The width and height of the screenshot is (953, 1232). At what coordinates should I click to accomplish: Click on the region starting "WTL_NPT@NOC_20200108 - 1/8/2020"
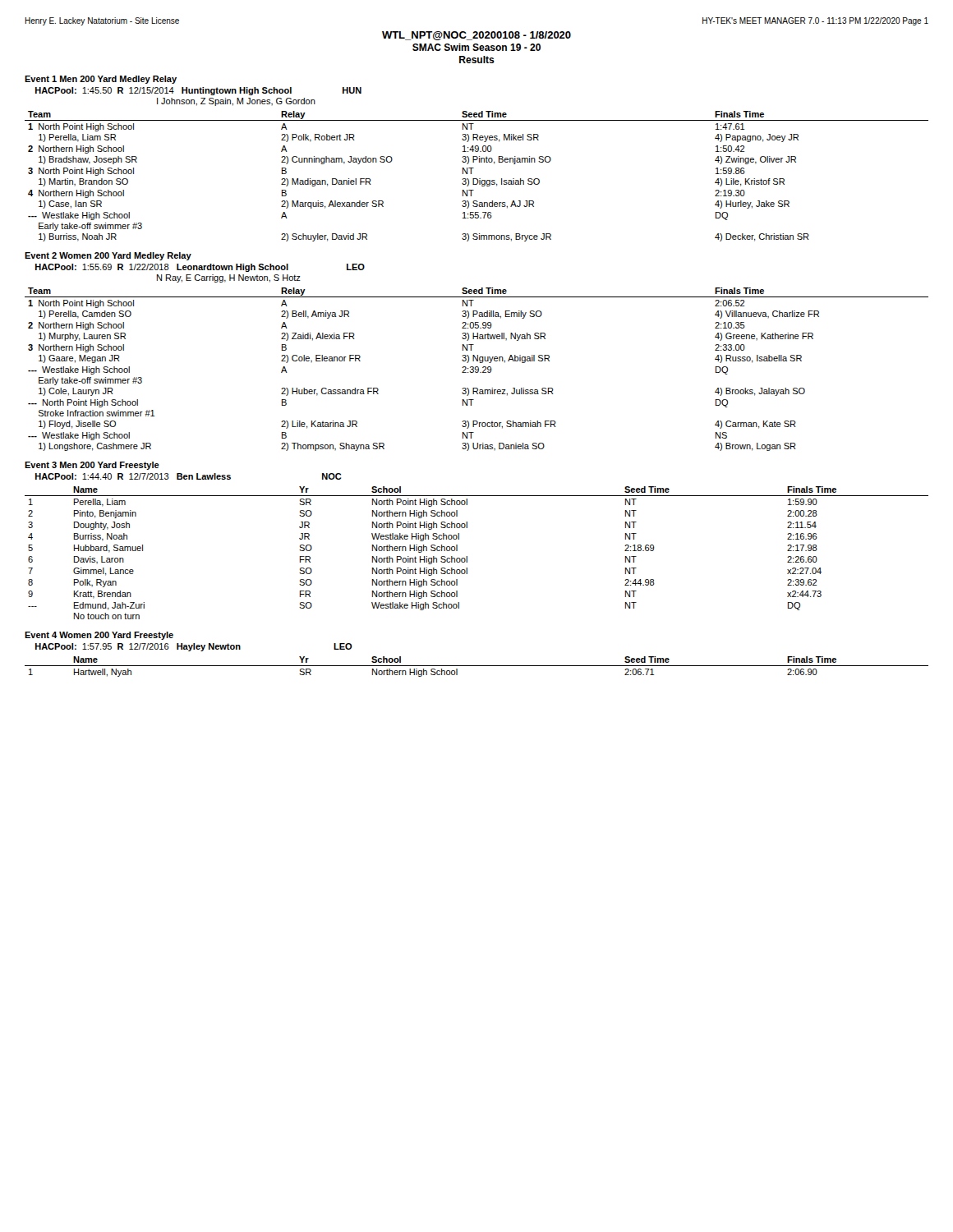coord(476,35)
